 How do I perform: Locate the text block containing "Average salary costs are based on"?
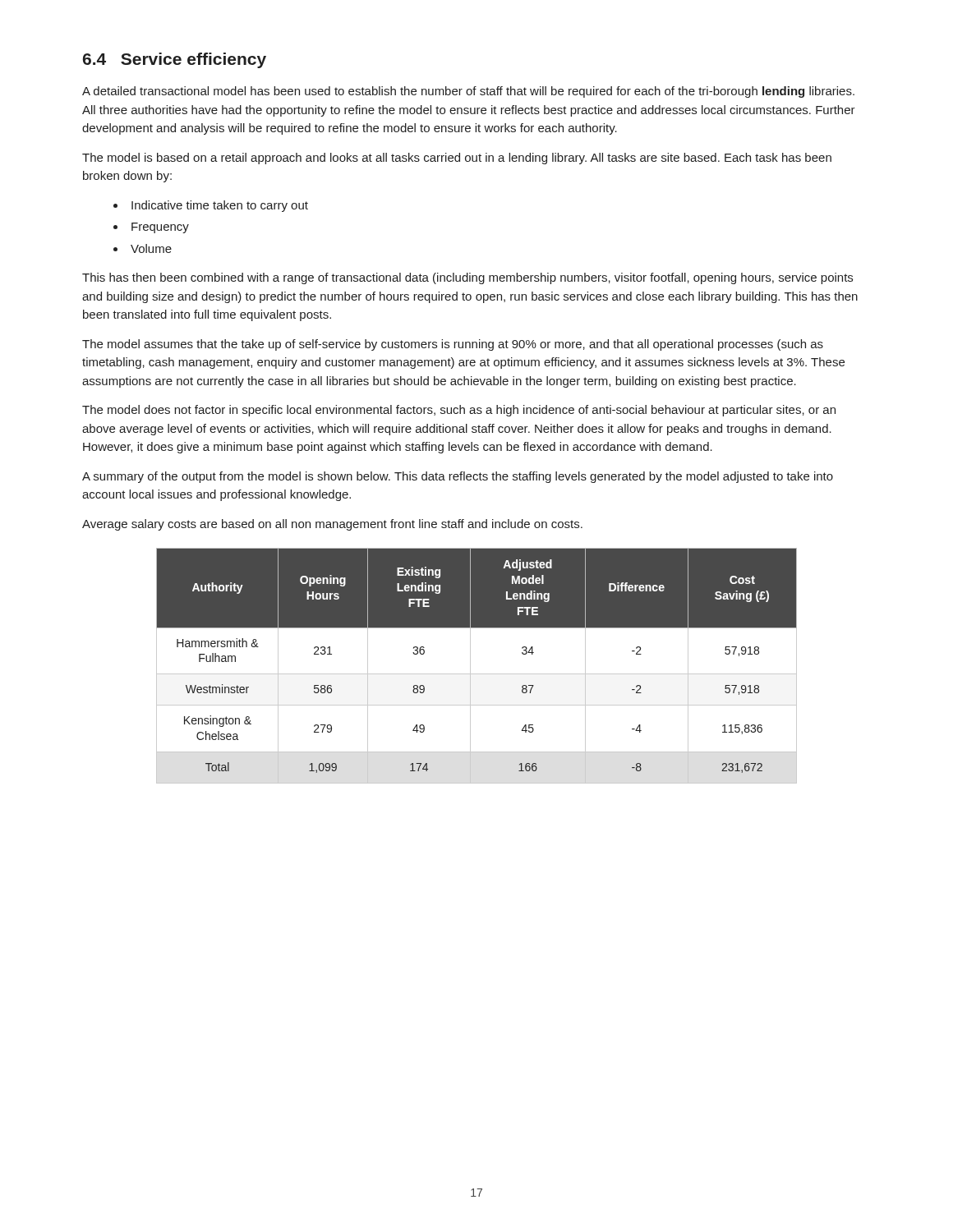coord(476,524)
